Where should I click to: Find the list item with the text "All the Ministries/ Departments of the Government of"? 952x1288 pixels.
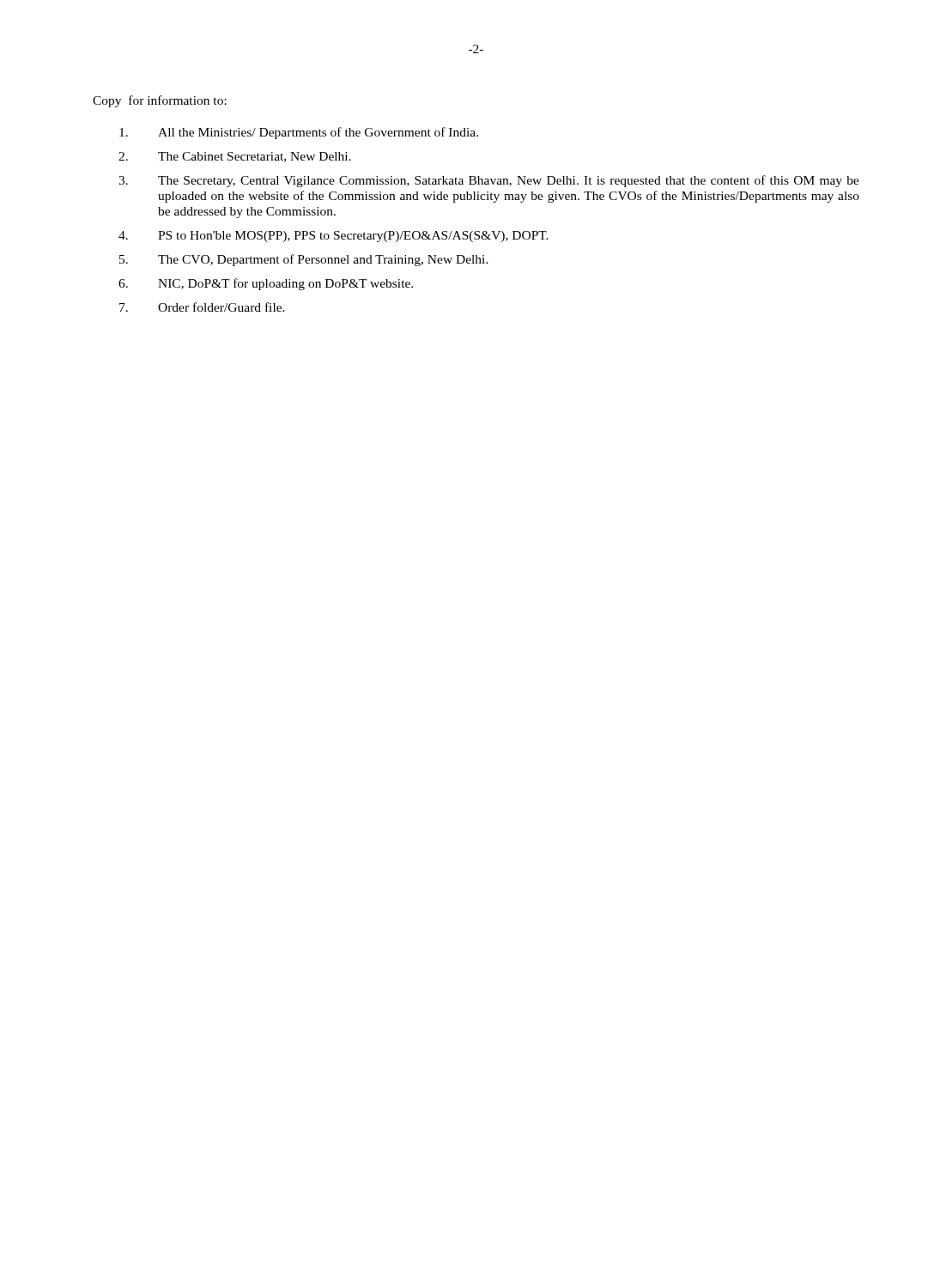[476, 132]
